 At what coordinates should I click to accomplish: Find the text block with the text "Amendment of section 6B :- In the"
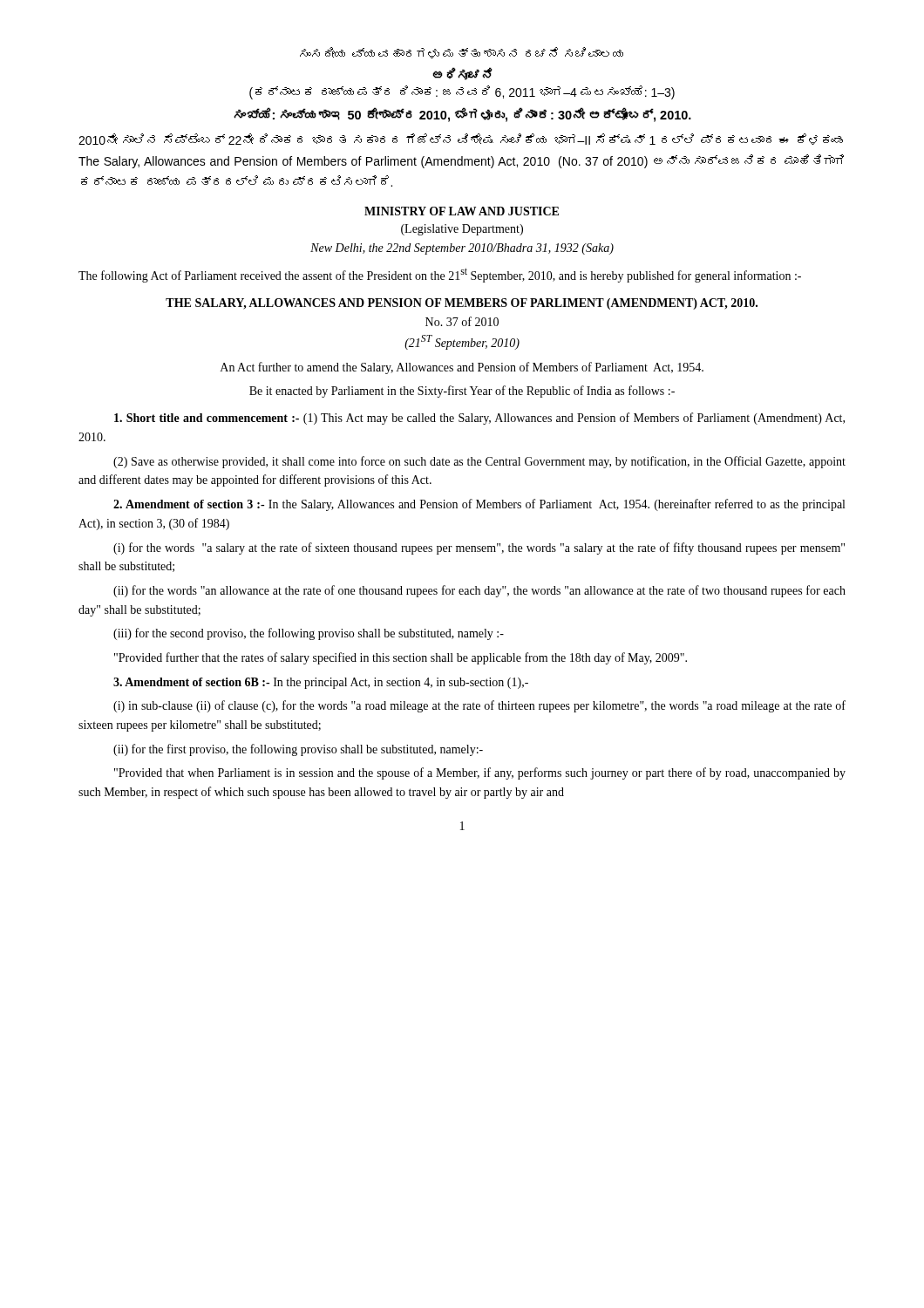[x=321, y=682]
